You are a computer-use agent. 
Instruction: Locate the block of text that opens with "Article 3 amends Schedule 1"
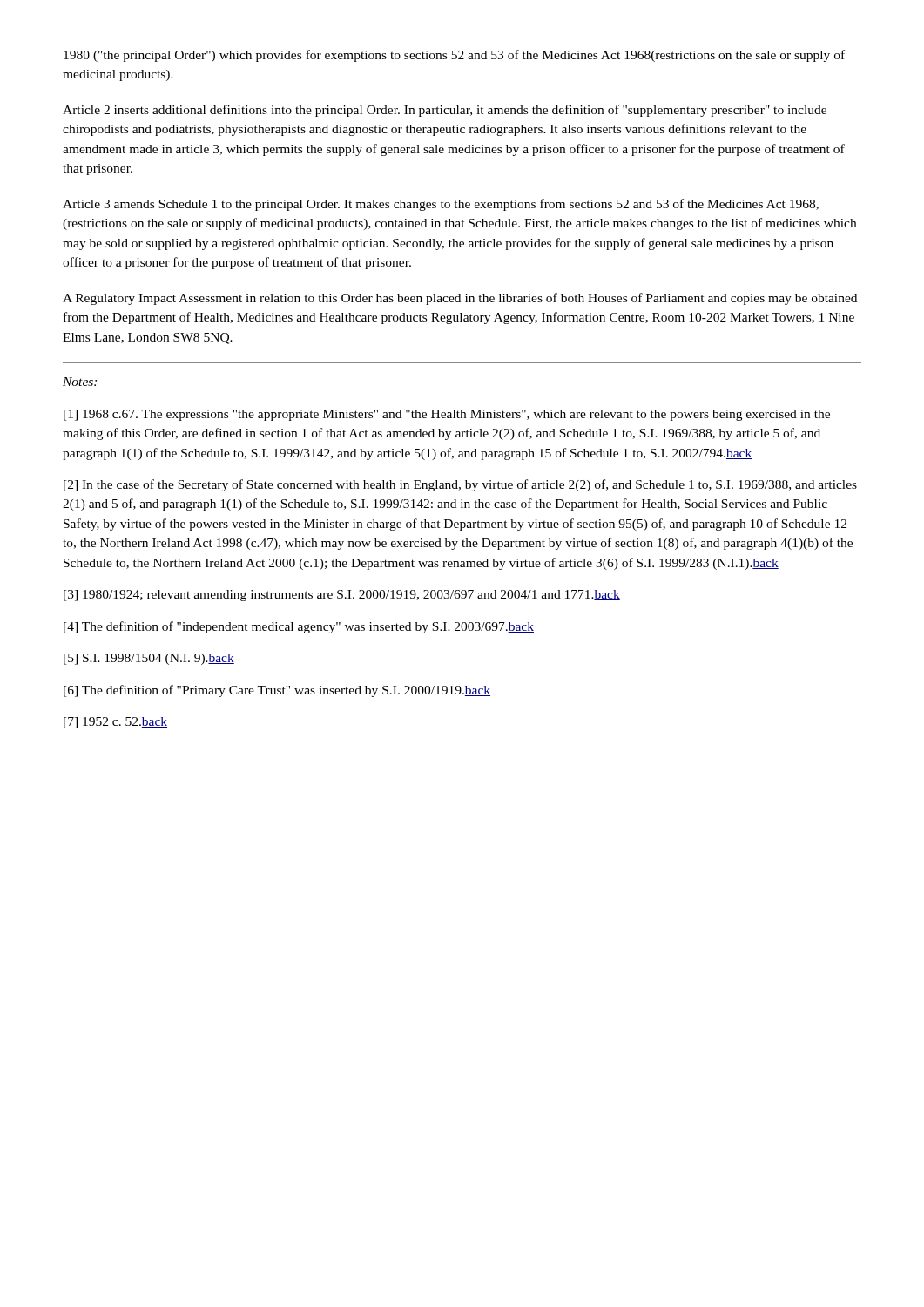462,233
